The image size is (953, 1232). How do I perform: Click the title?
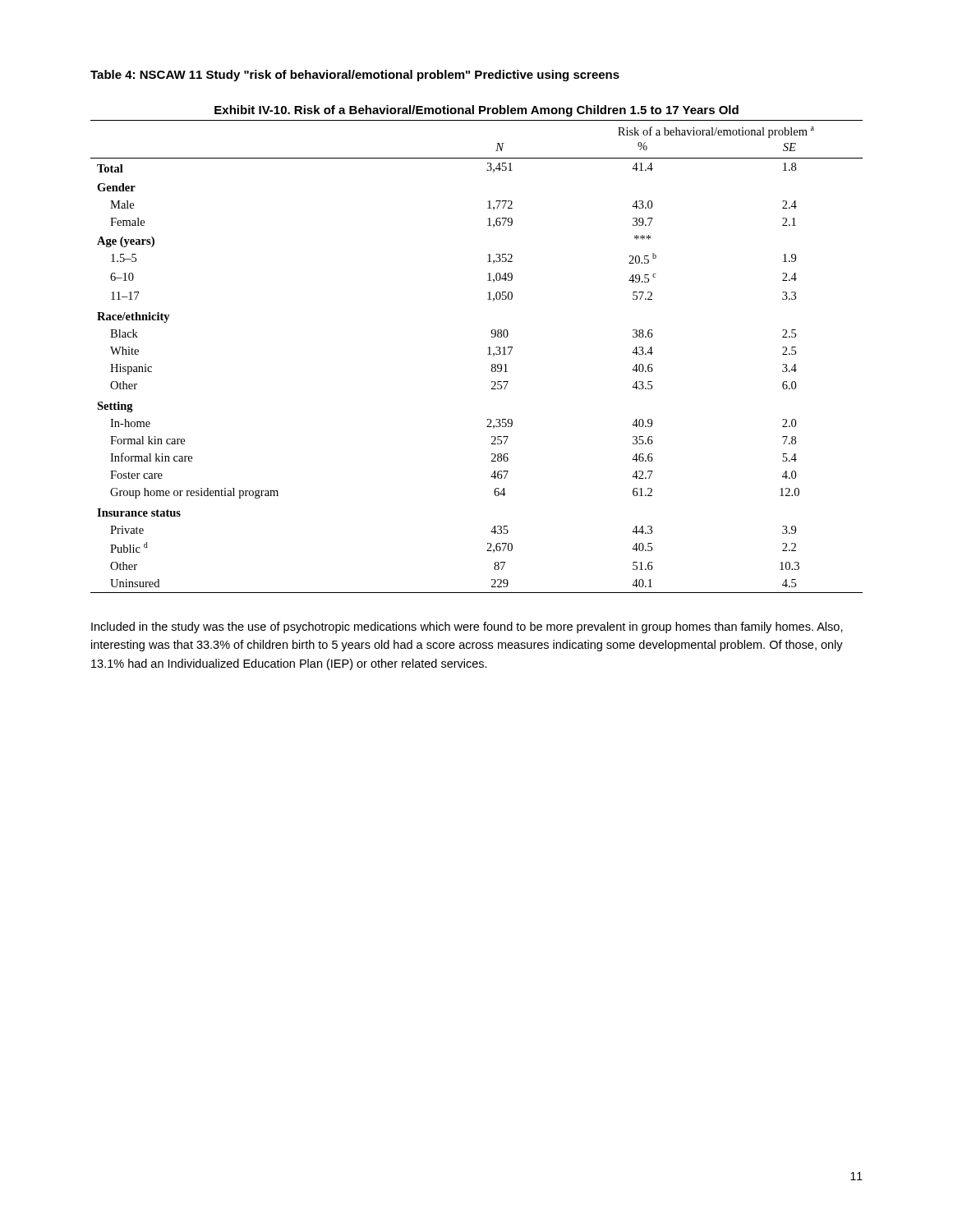355,74
